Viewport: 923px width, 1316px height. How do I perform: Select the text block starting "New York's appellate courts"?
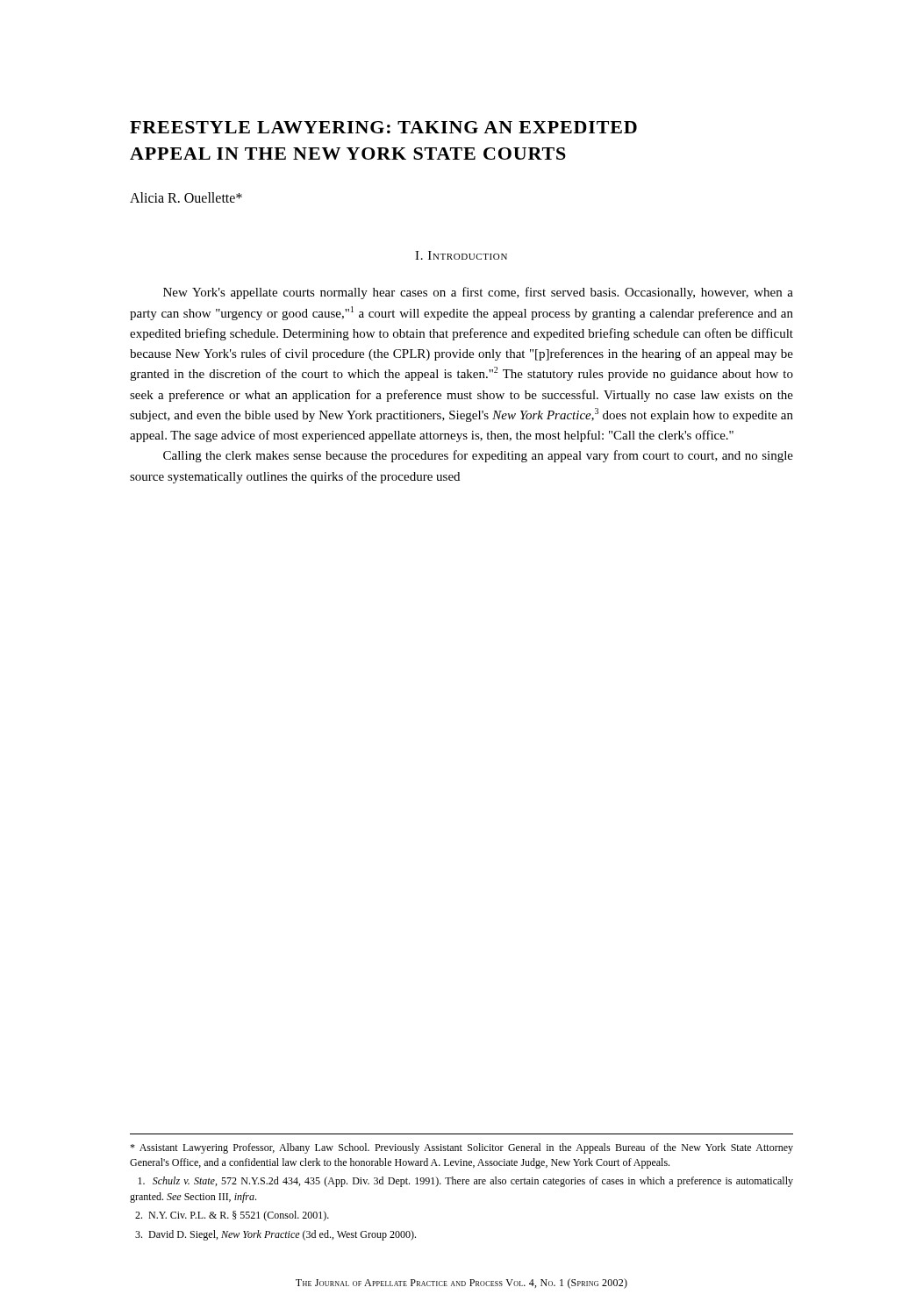[x=462, y=385]
